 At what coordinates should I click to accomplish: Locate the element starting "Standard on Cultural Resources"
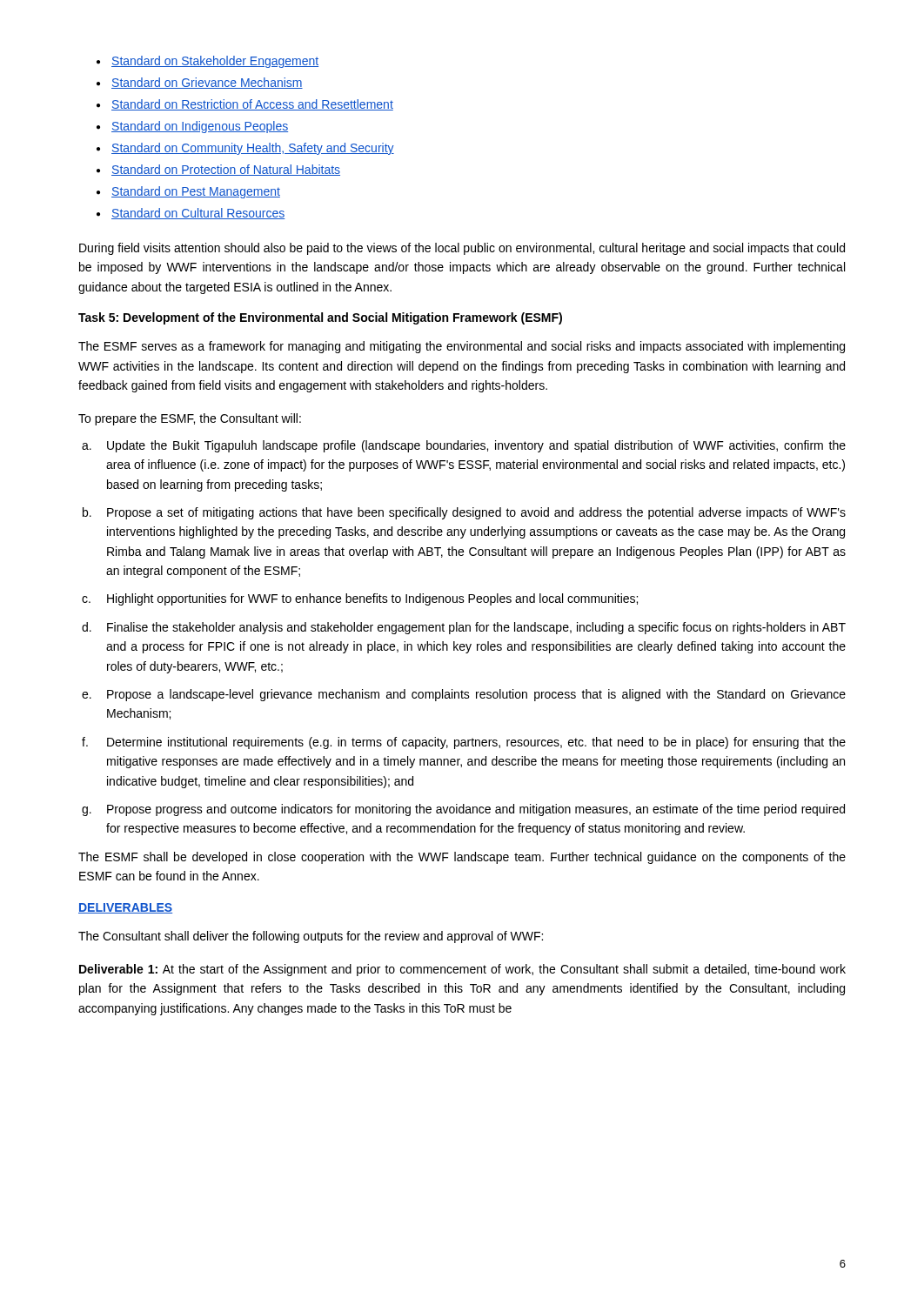191,214
